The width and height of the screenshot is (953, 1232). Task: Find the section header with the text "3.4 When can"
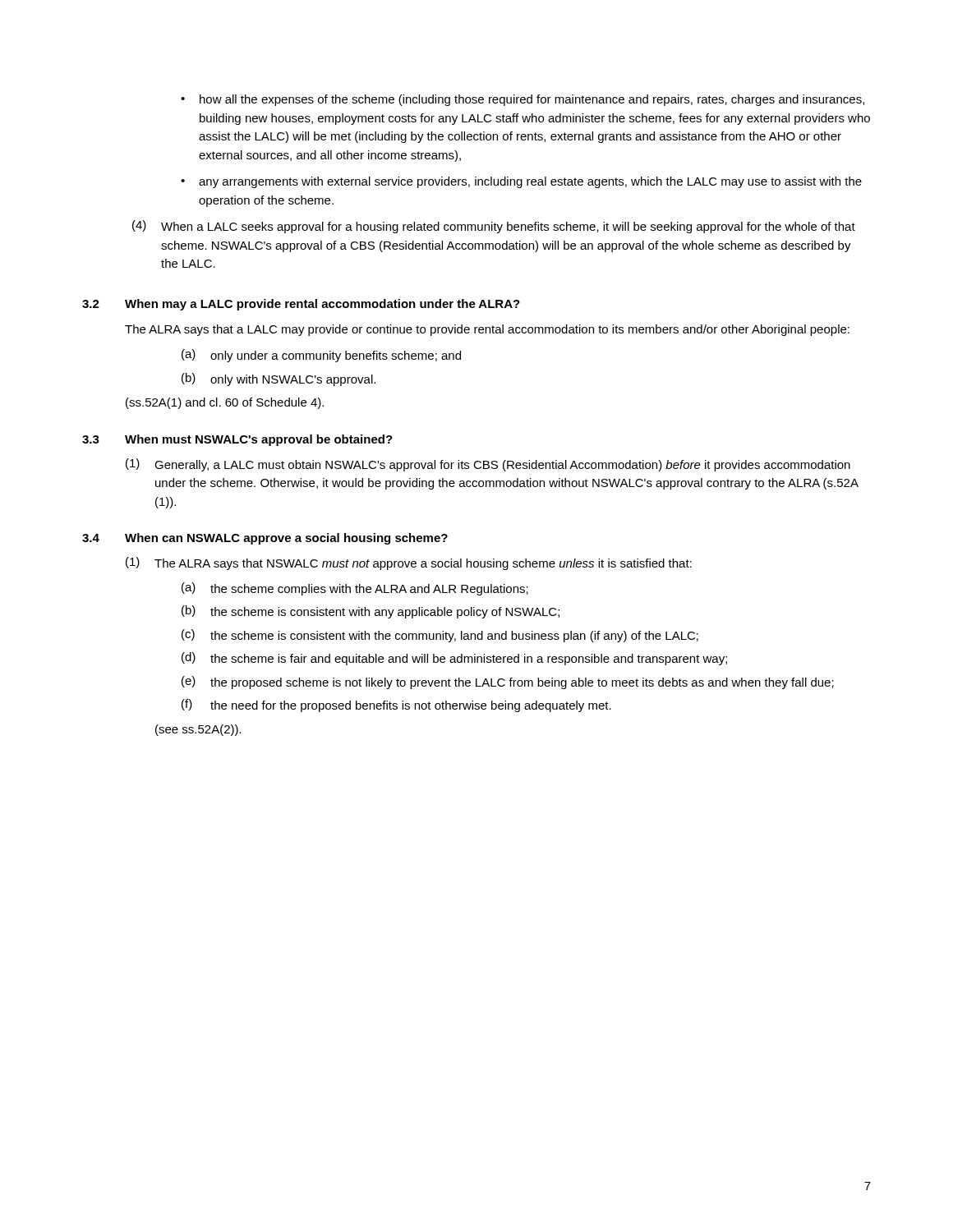265,538
